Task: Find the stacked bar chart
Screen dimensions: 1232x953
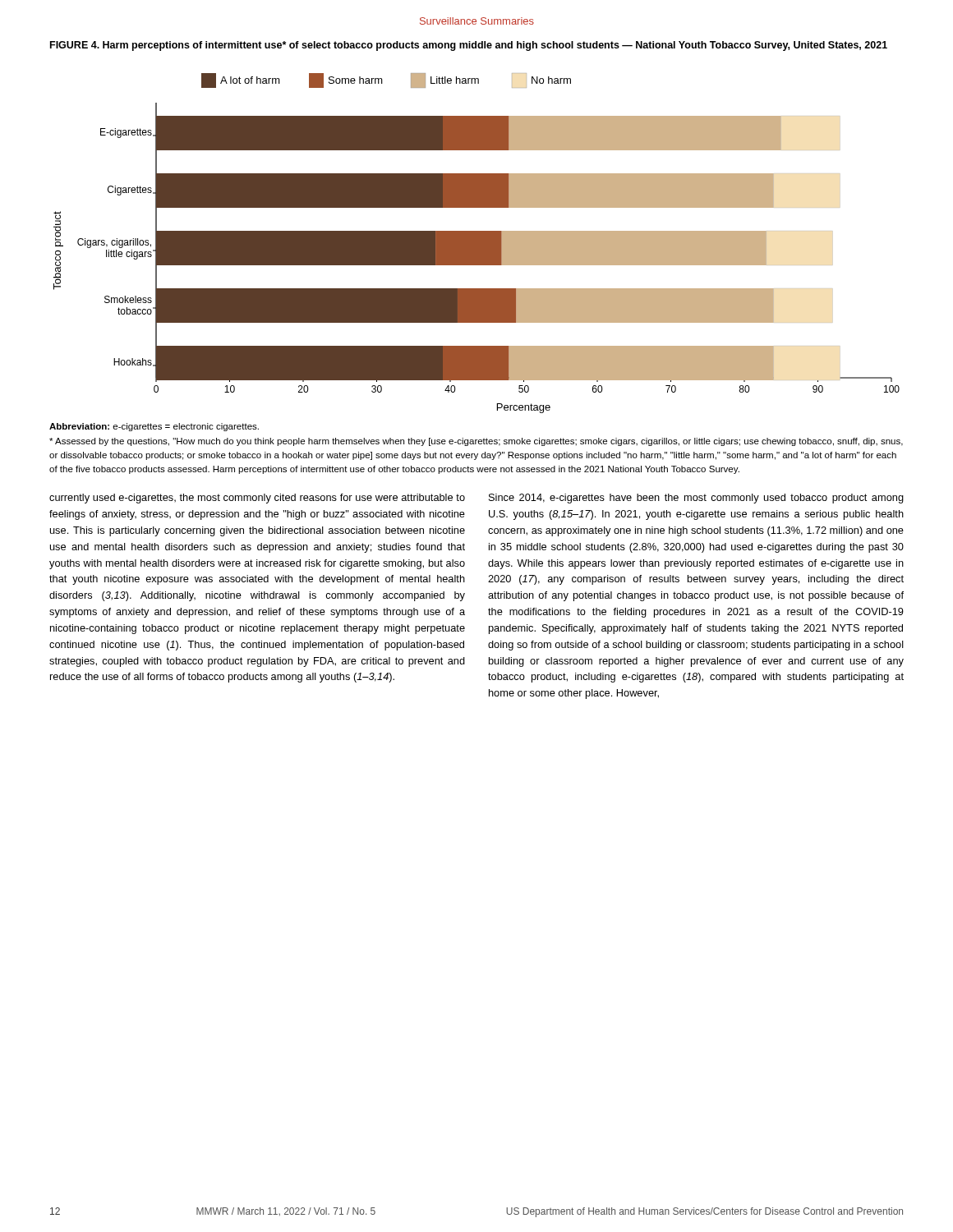Action: coord(476,238)
